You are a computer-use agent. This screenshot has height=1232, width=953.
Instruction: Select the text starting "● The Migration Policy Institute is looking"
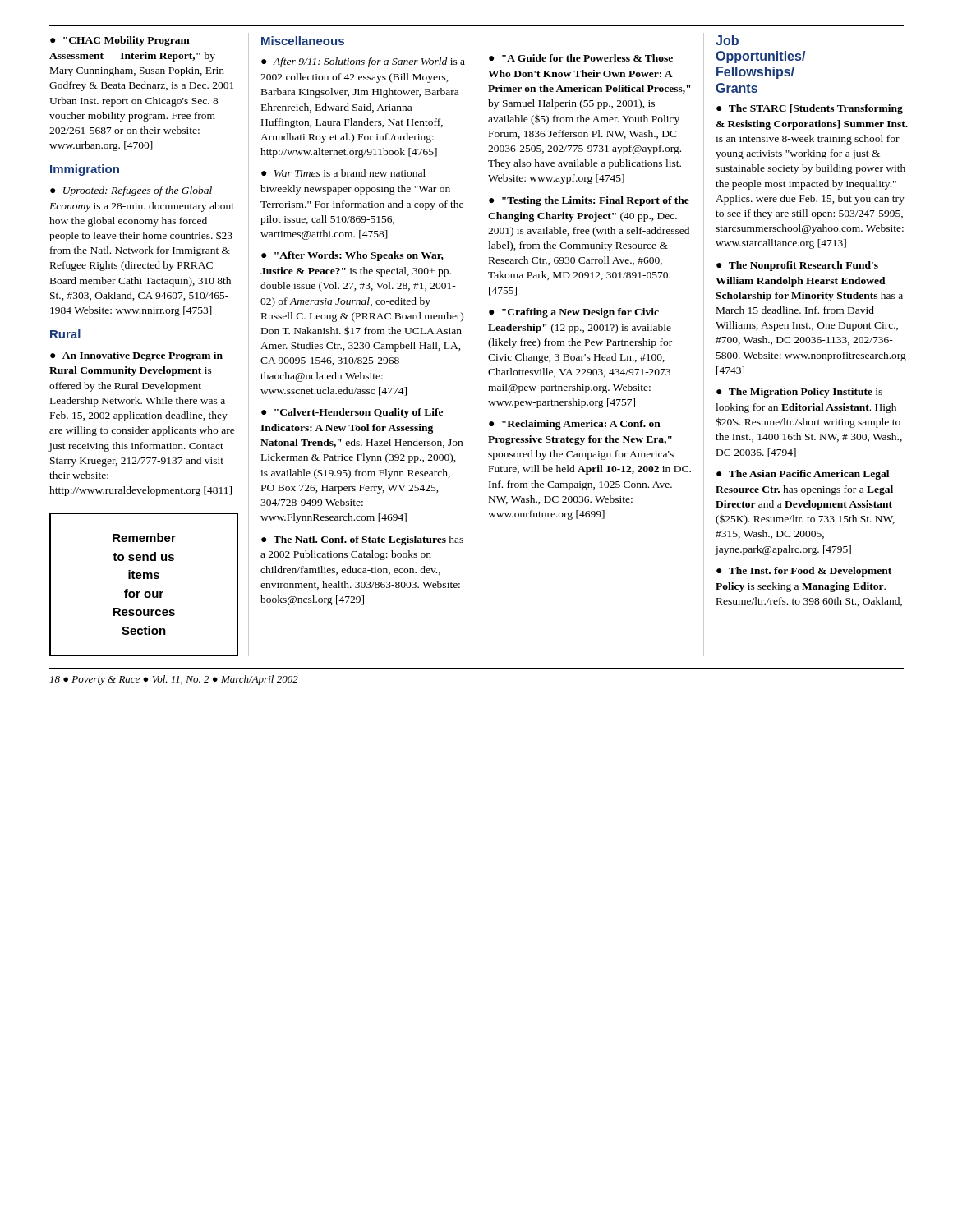pos(809,421)
